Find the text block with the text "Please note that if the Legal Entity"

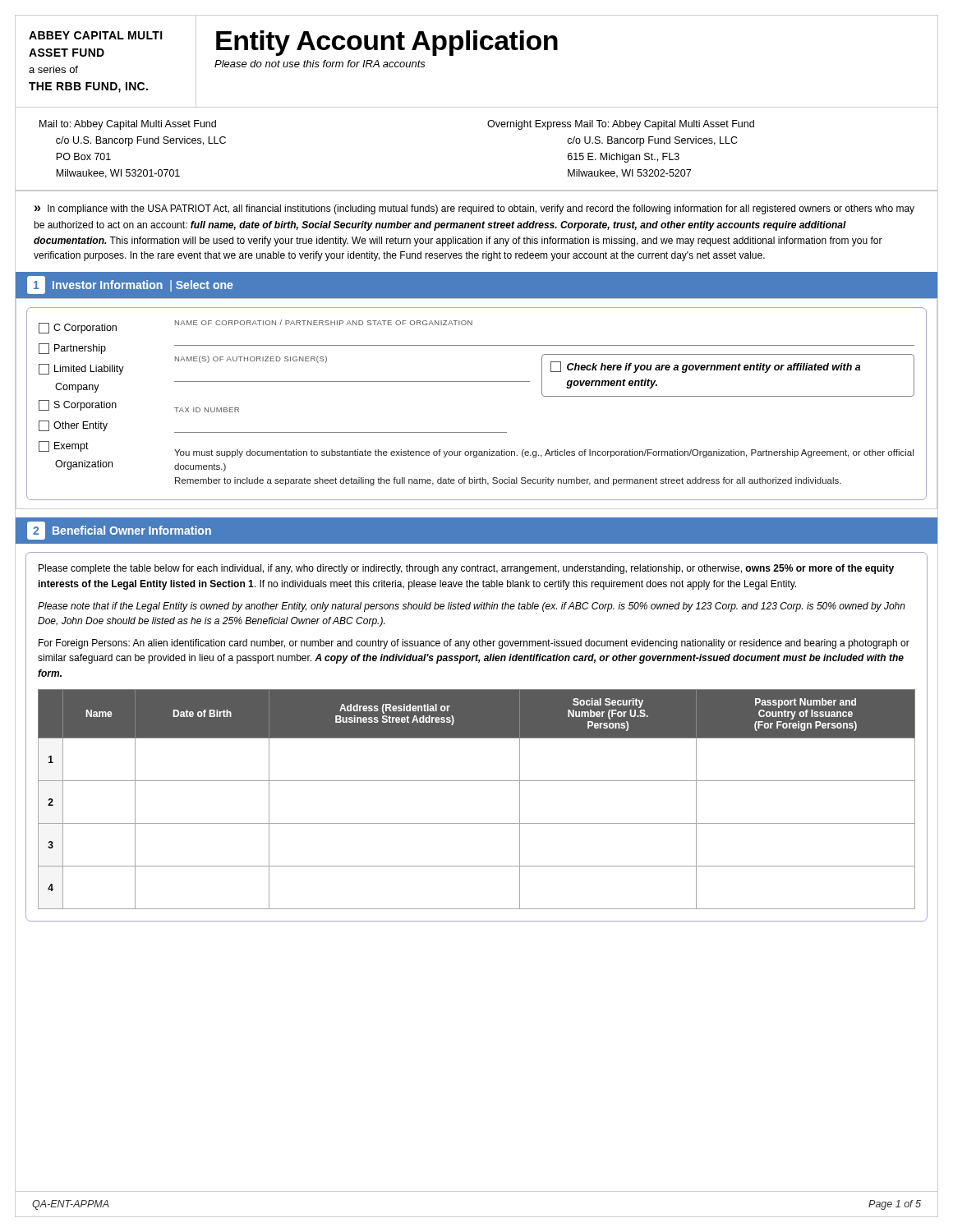click(x=472, y=613)
